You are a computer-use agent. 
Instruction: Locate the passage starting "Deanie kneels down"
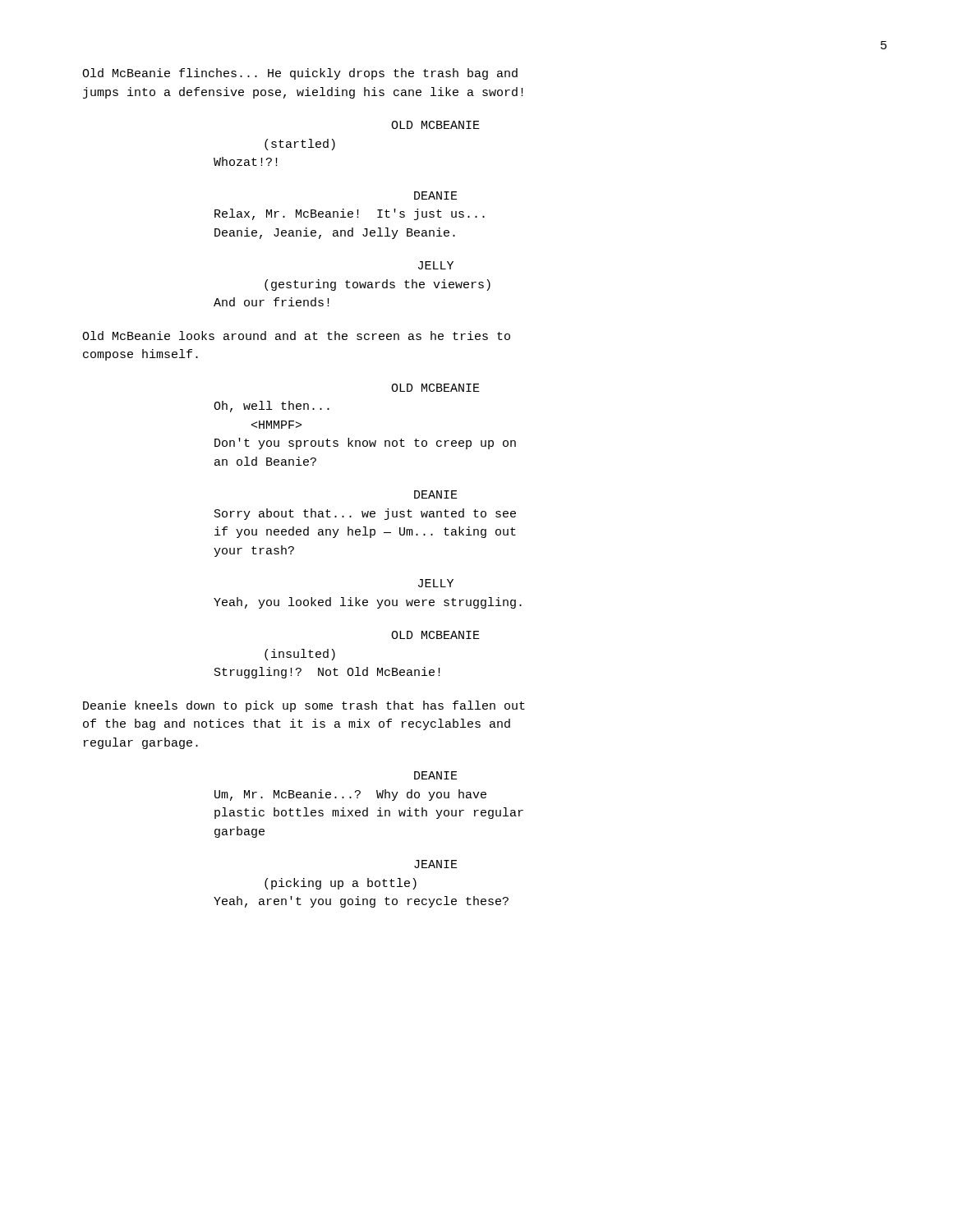click(x=304, y=725)
